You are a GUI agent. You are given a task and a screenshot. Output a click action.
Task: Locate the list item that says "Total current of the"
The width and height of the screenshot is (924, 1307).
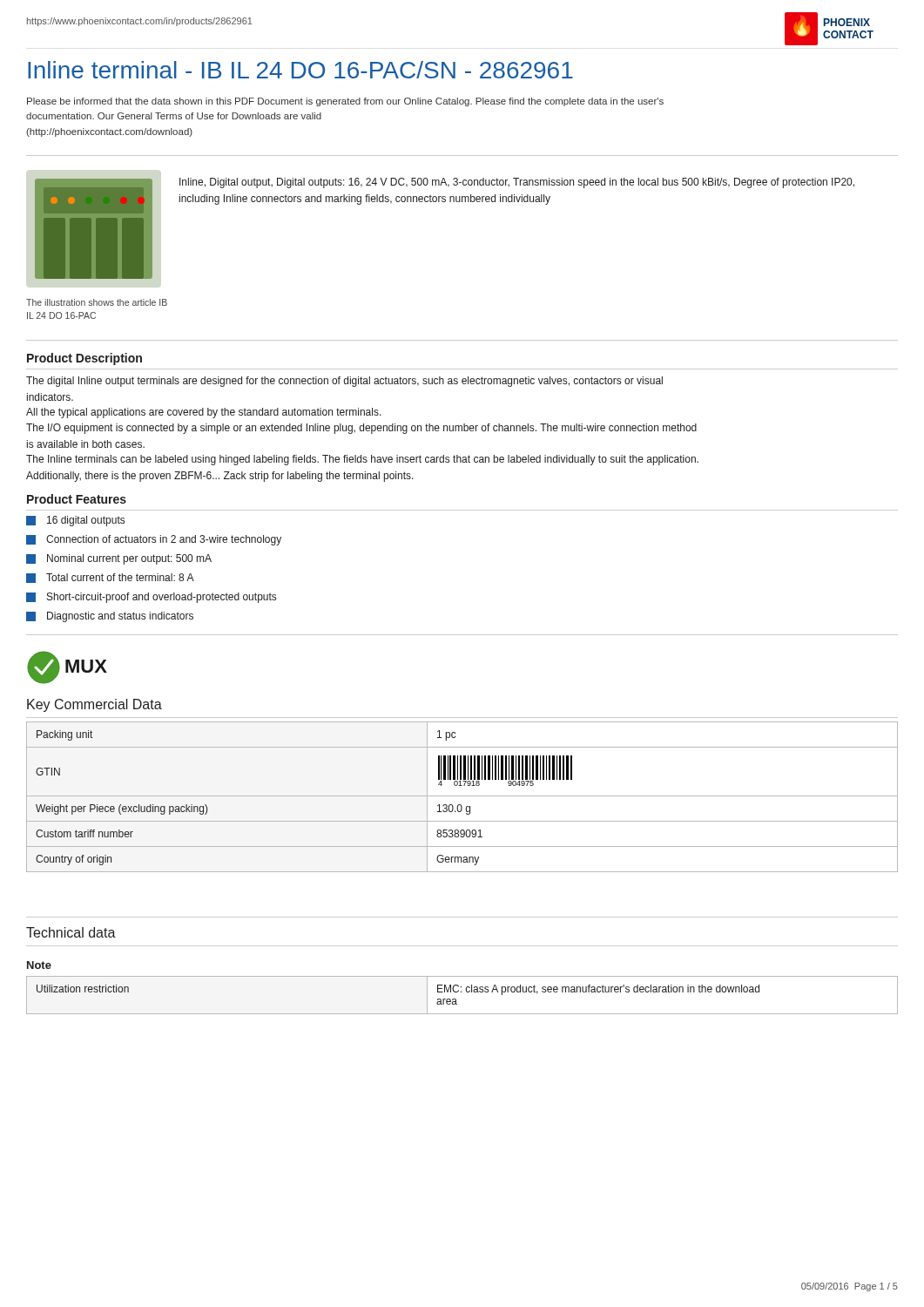[110, 578]
